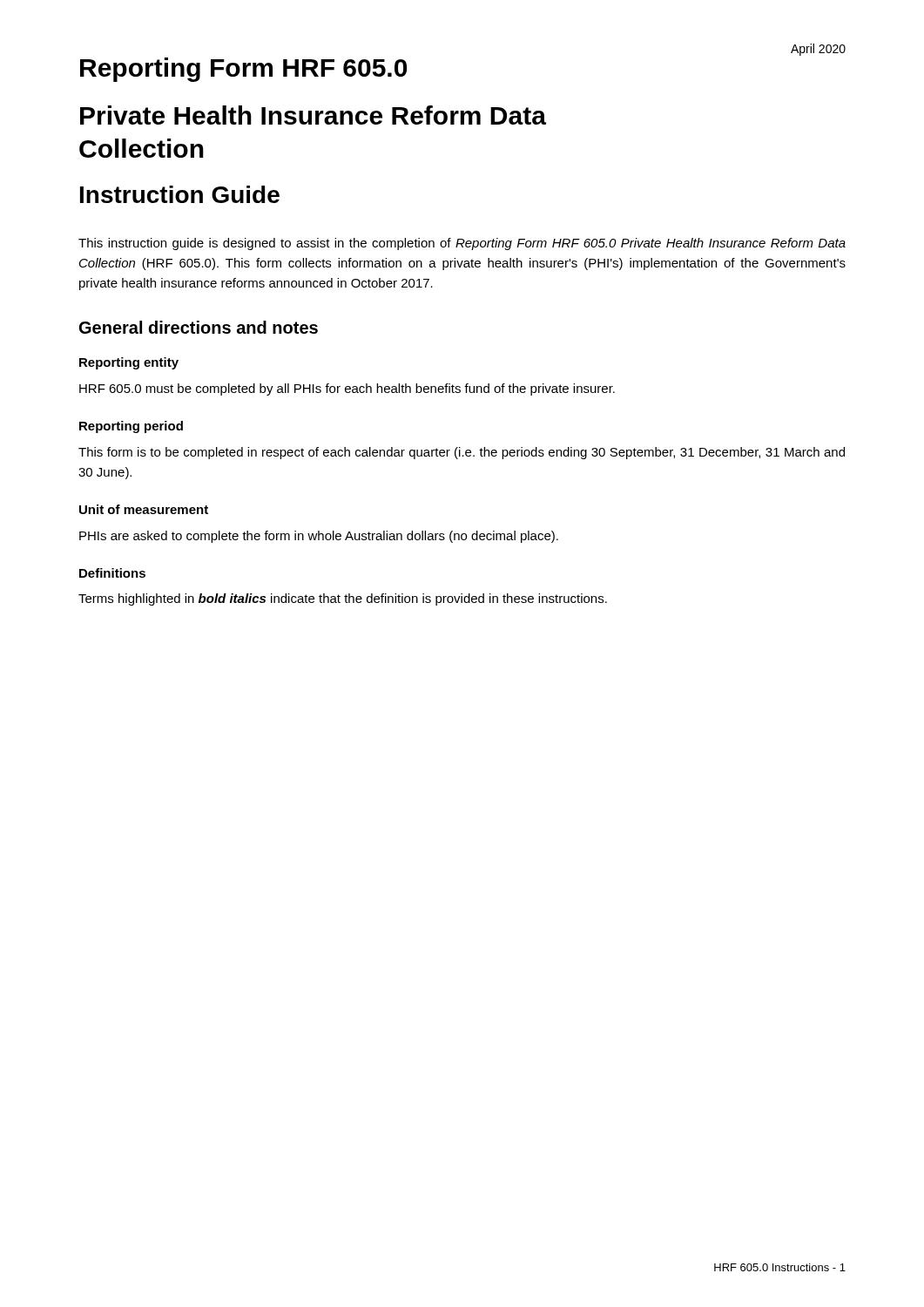Navigate to the block starting "General directions and notes"
This screenshot has width=924, height=1307.
click(x=198, y=328)
